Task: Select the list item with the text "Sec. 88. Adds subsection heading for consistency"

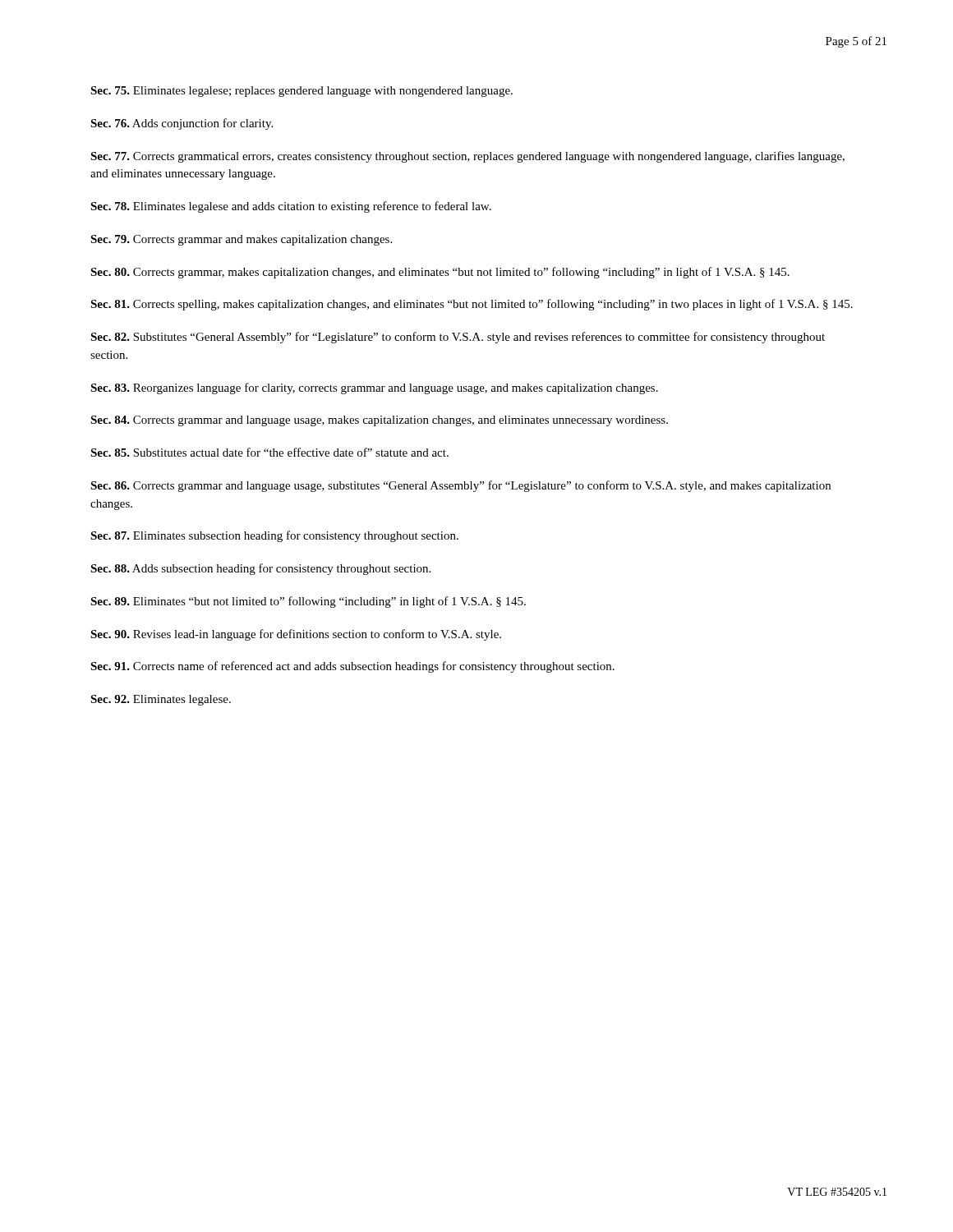Action: click(261, 568)
